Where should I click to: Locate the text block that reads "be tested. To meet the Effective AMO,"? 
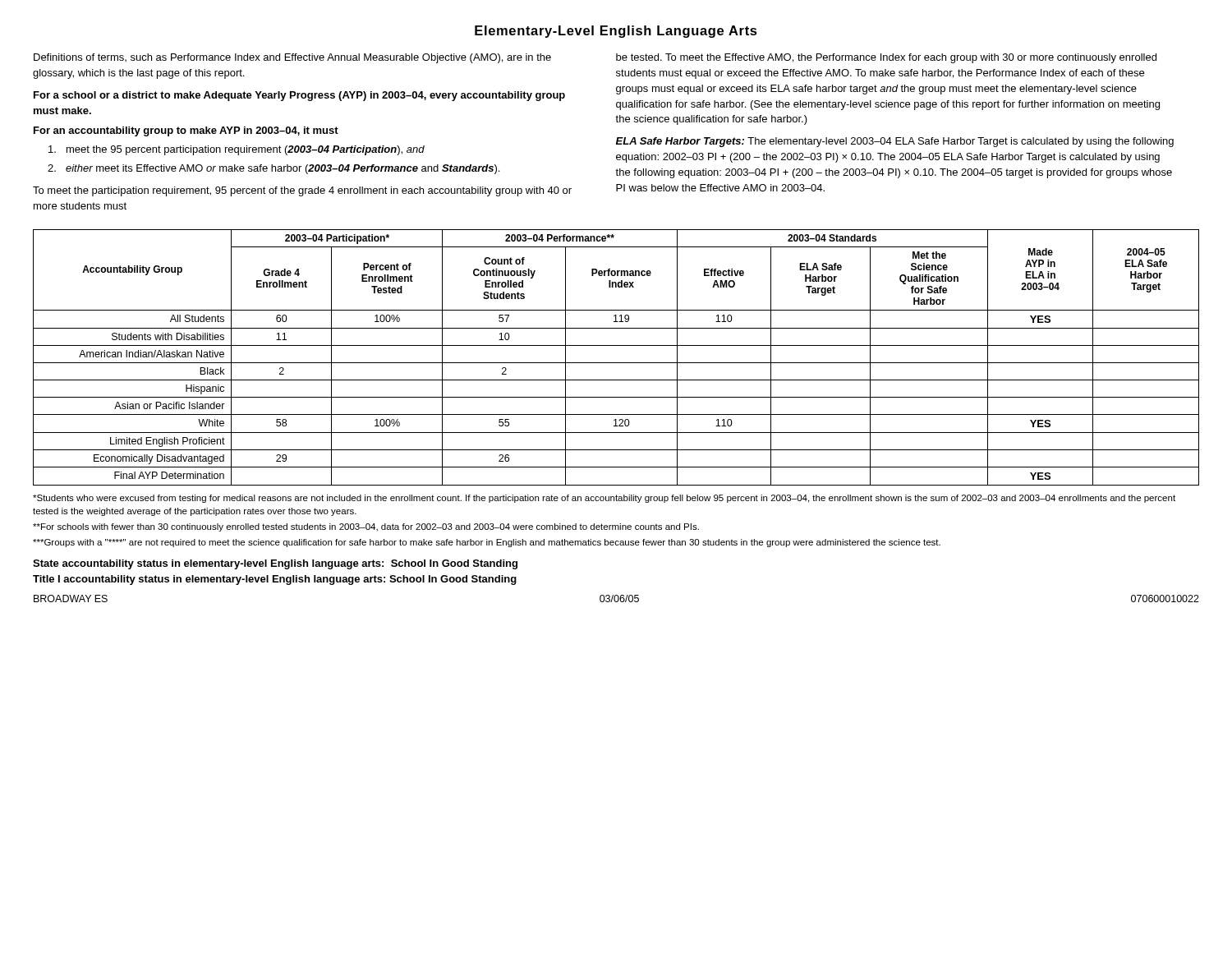(888, 88)
